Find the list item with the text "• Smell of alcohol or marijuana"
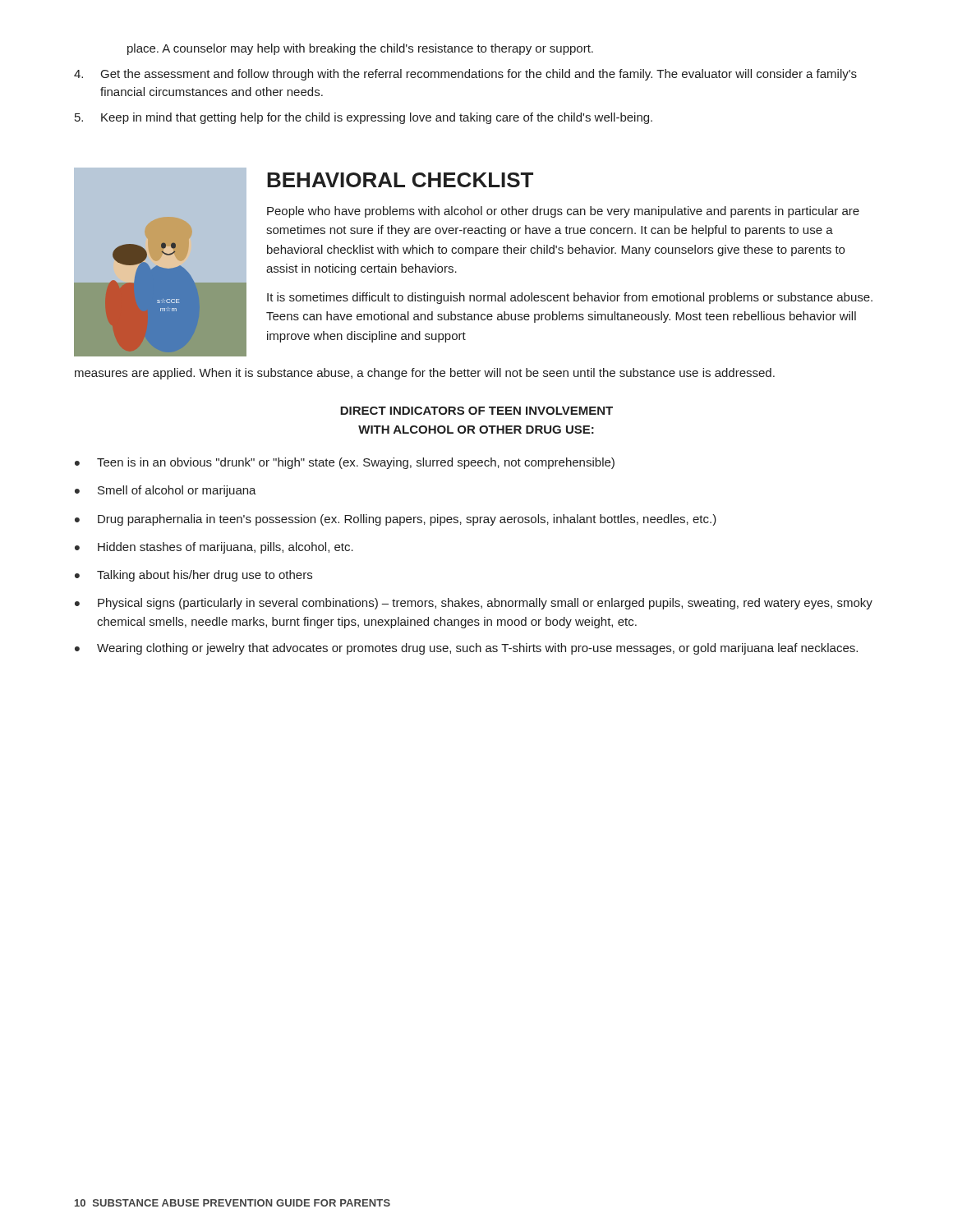 click(166, 491)
